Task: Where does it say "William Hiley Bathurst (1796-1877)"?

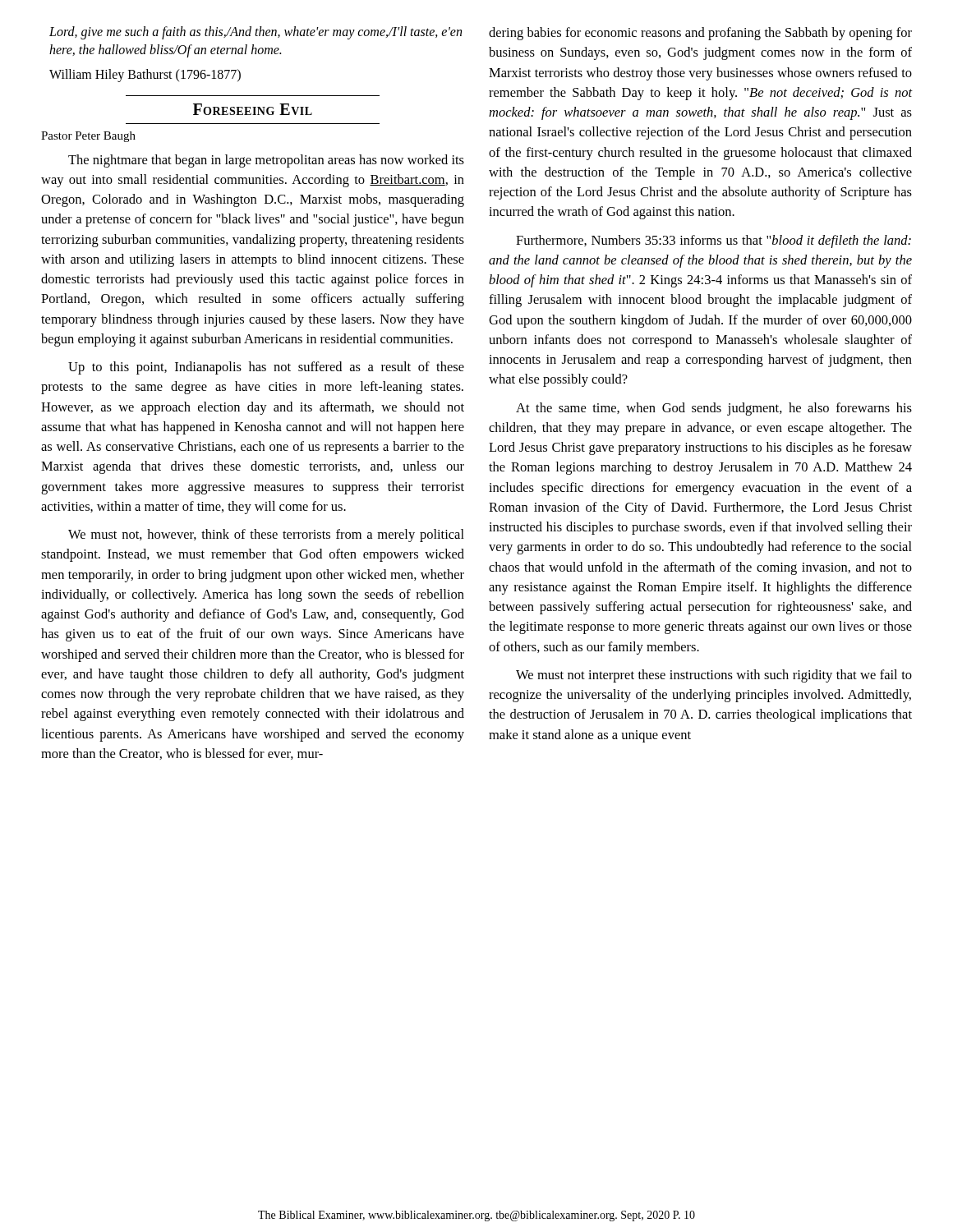Action: click(145, 74)
